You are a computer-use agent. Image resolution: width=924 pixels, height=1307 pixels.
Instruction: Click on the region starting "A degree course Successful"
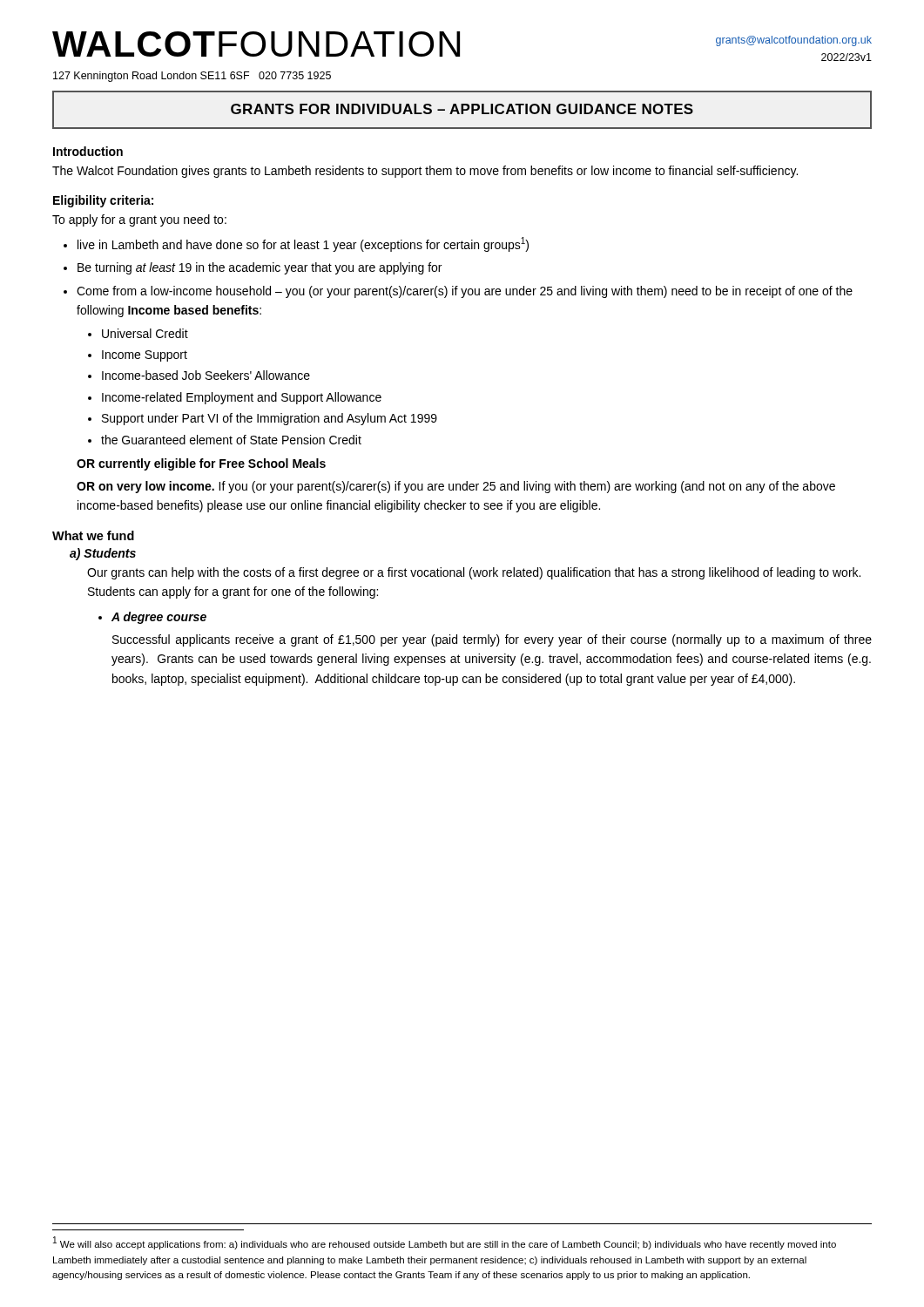click(x=492, y=649)
